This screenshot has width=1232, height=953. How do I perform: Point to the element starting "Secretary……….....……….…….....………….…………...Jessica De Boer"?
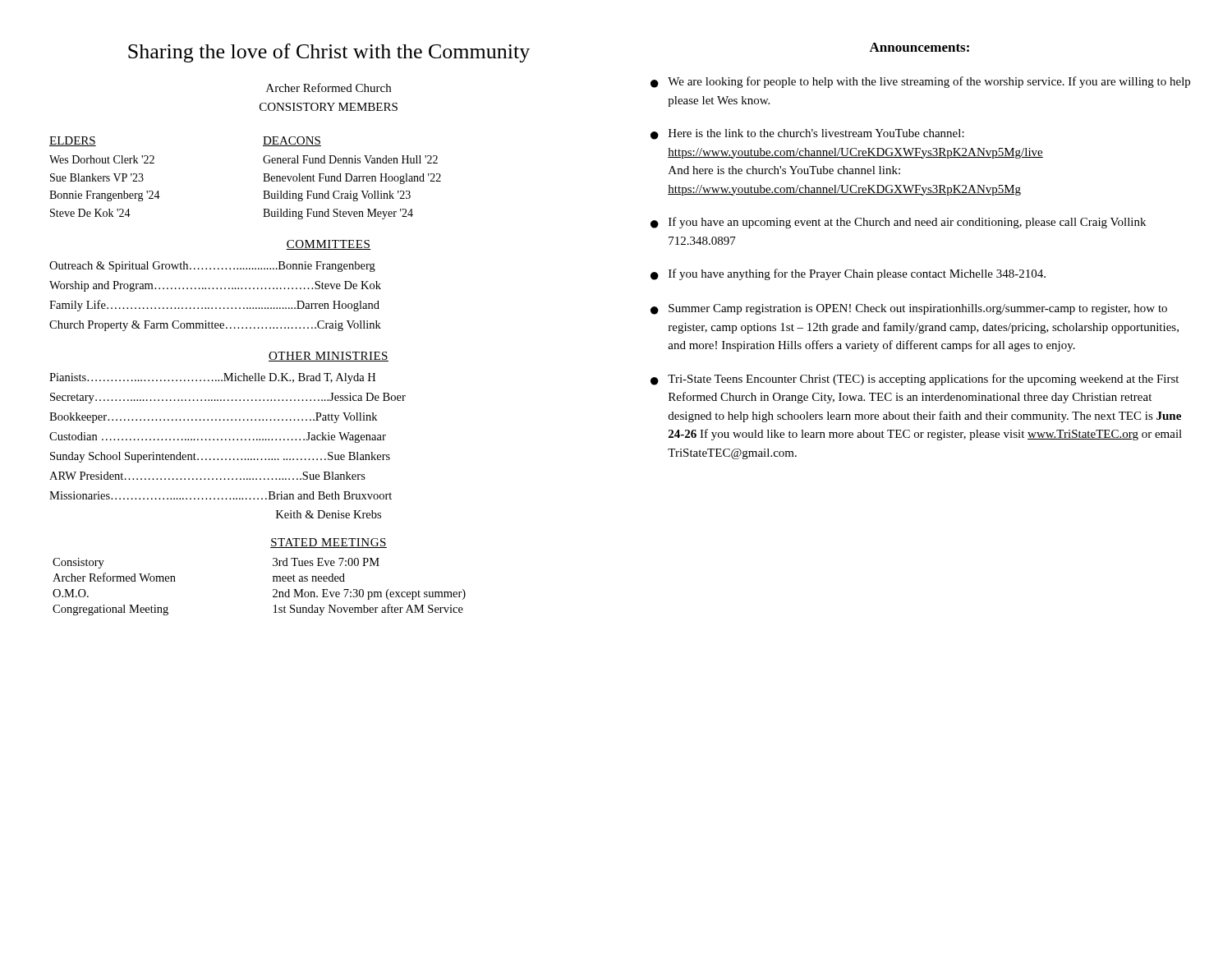(227, 397)
